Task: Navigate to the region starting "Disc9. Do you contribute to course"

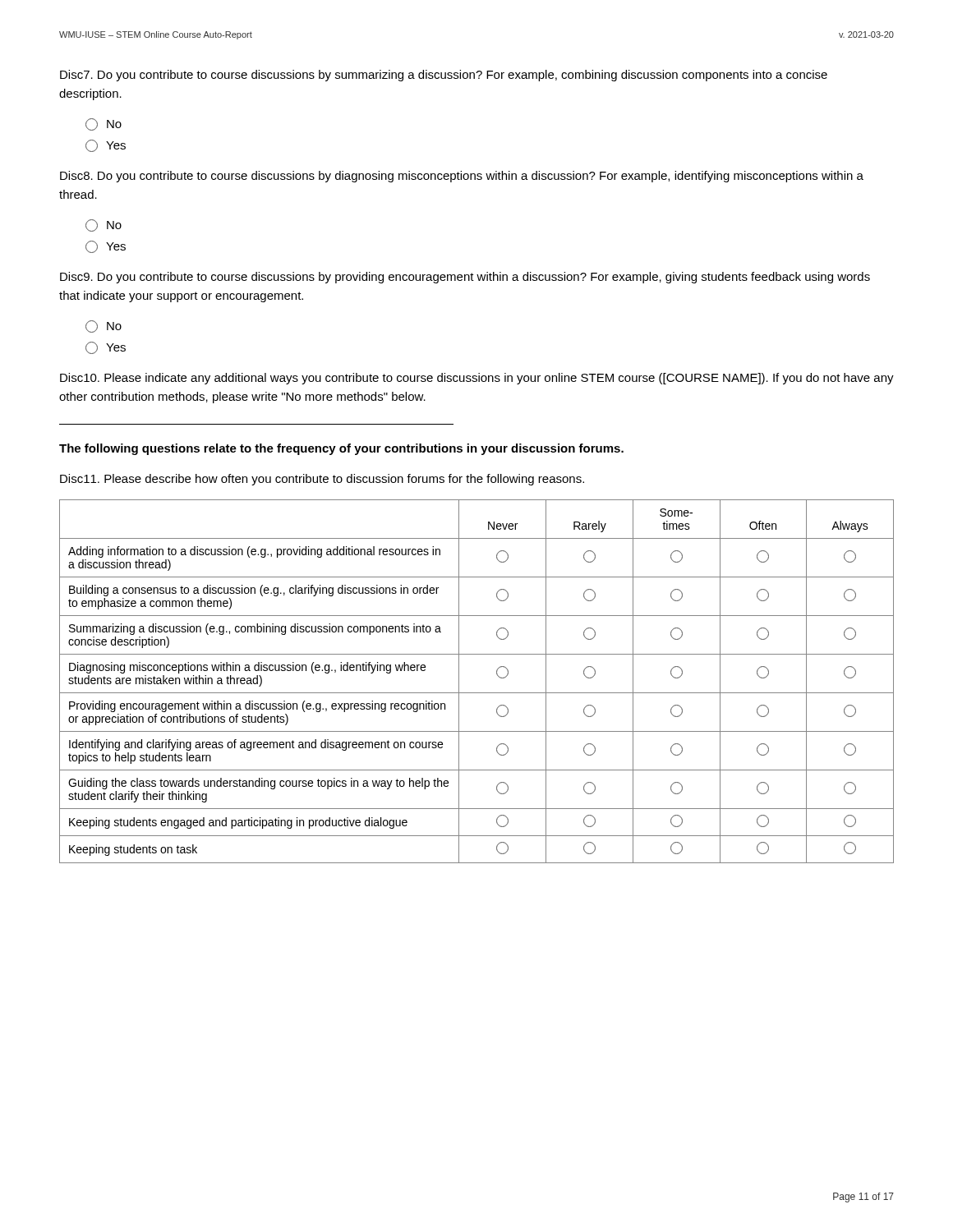Action: pos(465,286)
